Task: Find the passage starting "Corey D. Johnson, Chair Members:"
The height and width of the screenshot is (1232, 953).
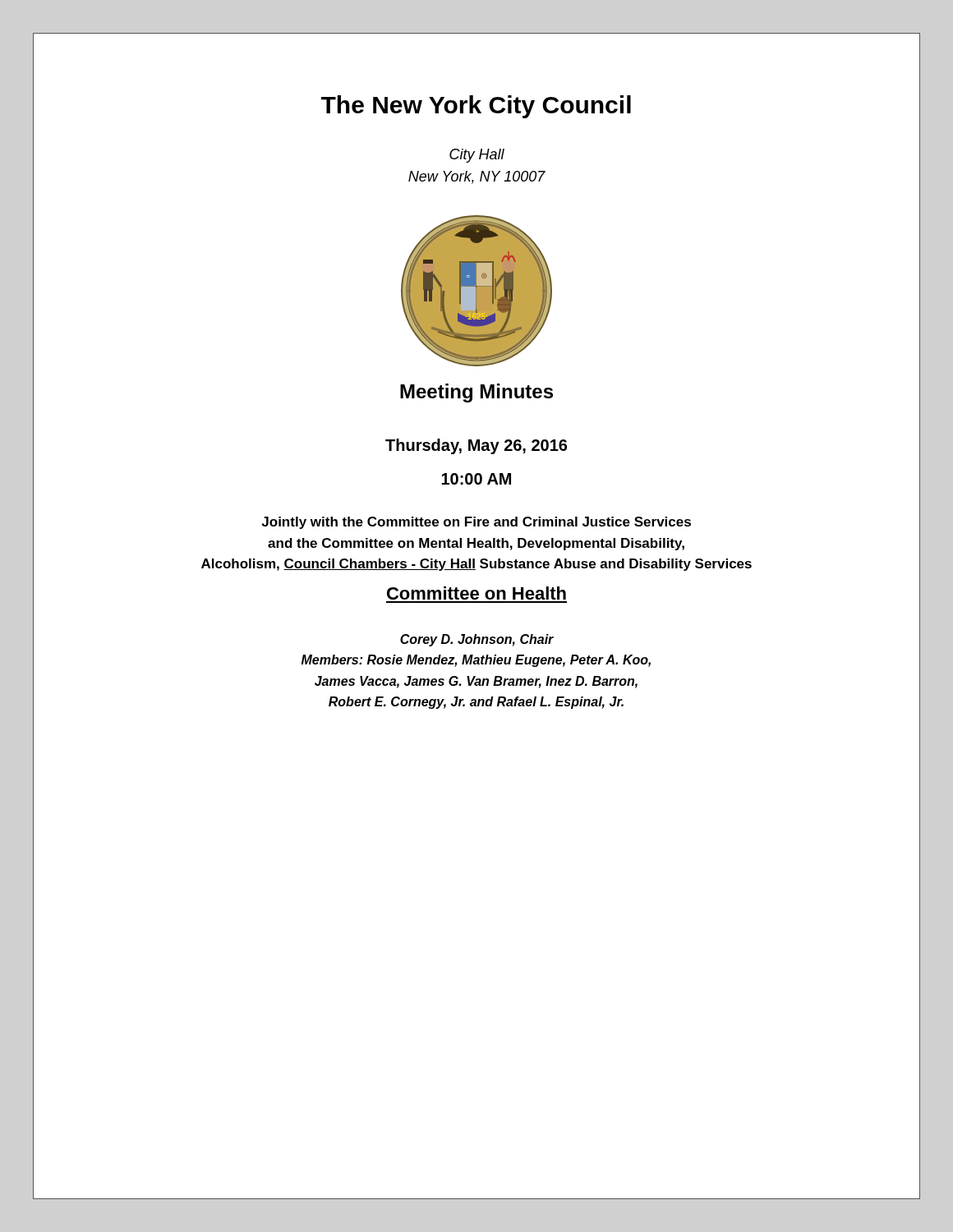Action: (476, 671)
